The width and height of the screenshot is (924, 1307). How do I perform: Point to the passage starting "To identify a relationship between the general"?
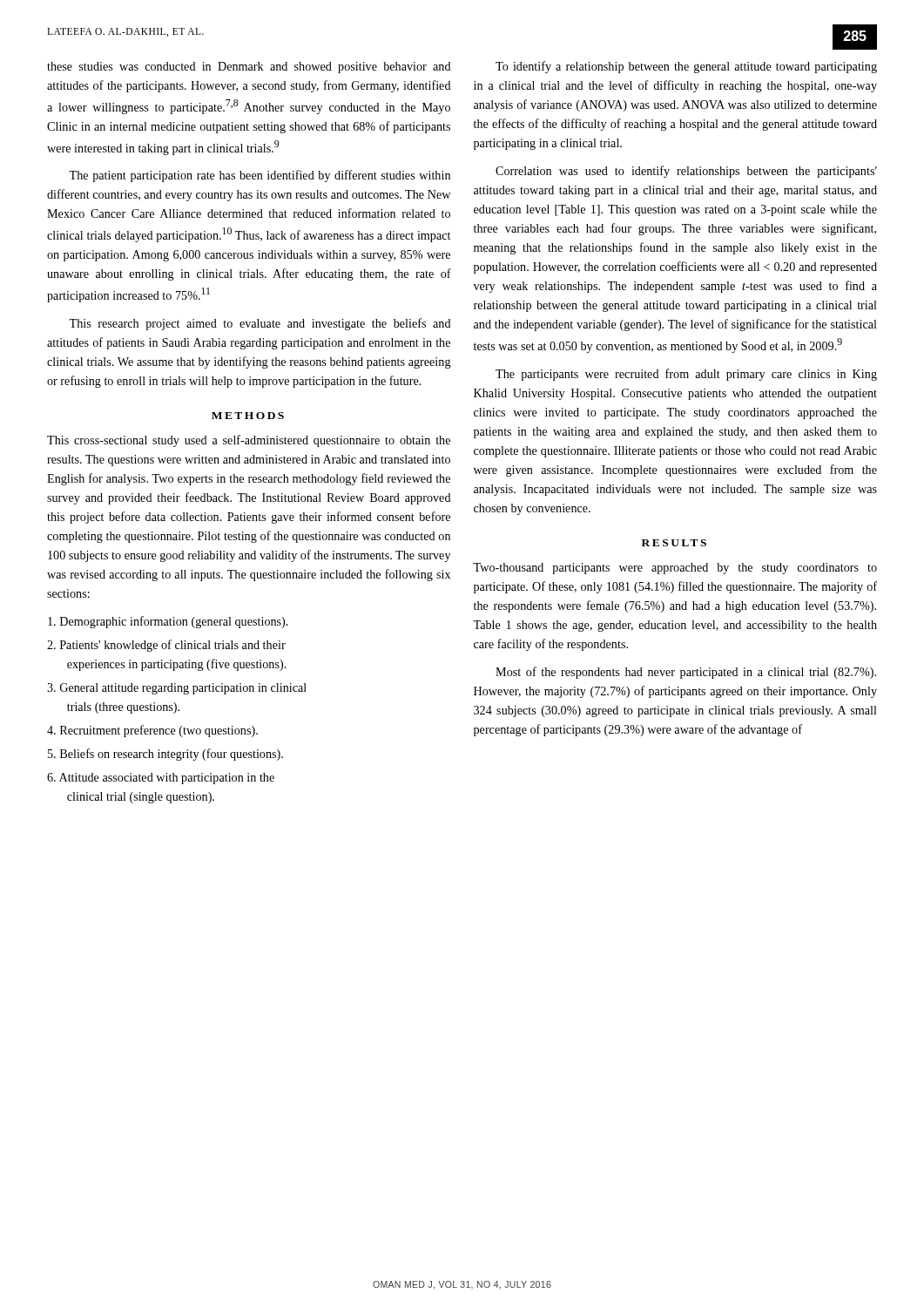[675, 287]
